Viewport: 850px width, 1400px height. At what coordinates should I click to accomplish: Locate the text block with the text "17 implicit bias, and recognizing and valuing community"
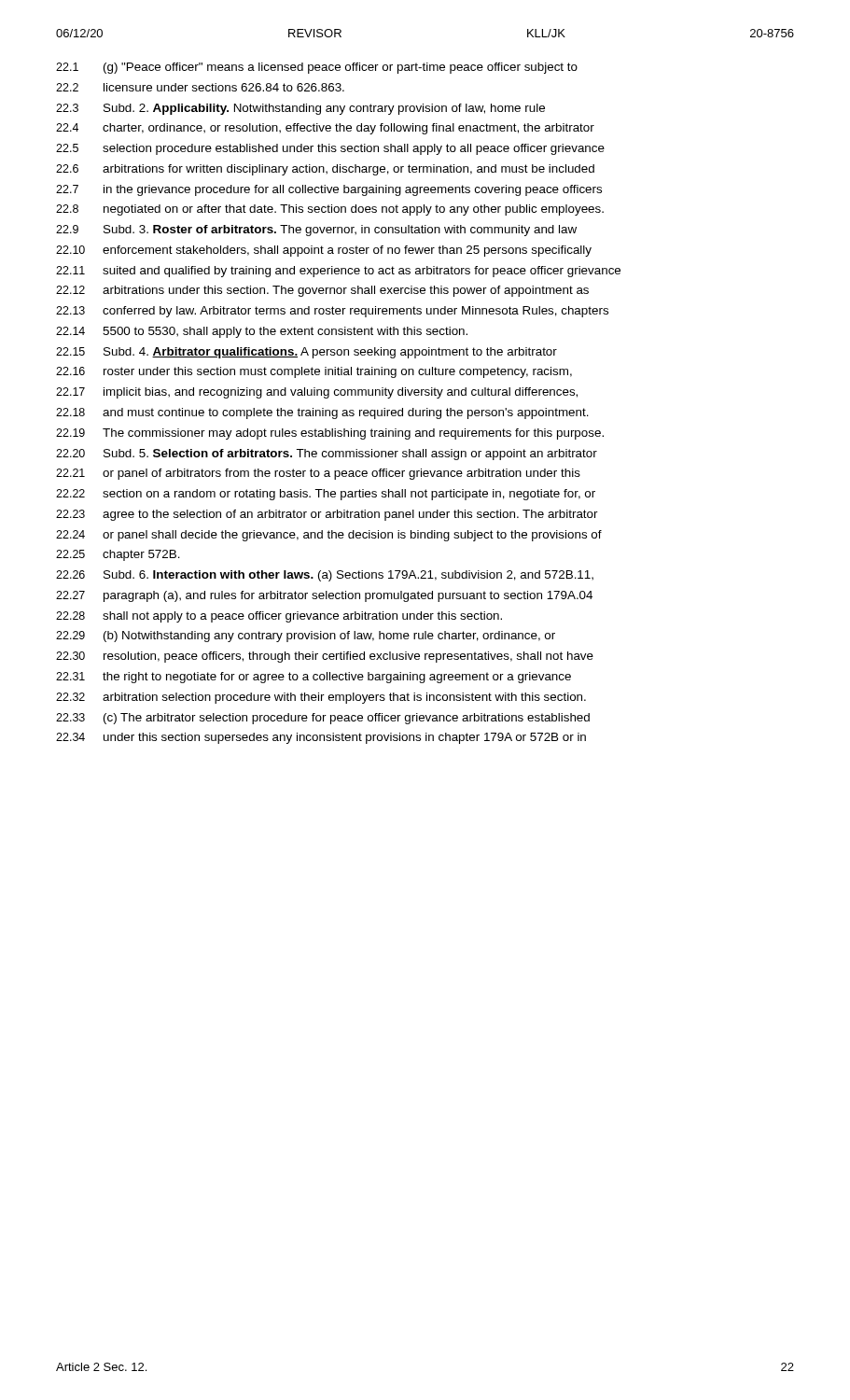(425, 393)
